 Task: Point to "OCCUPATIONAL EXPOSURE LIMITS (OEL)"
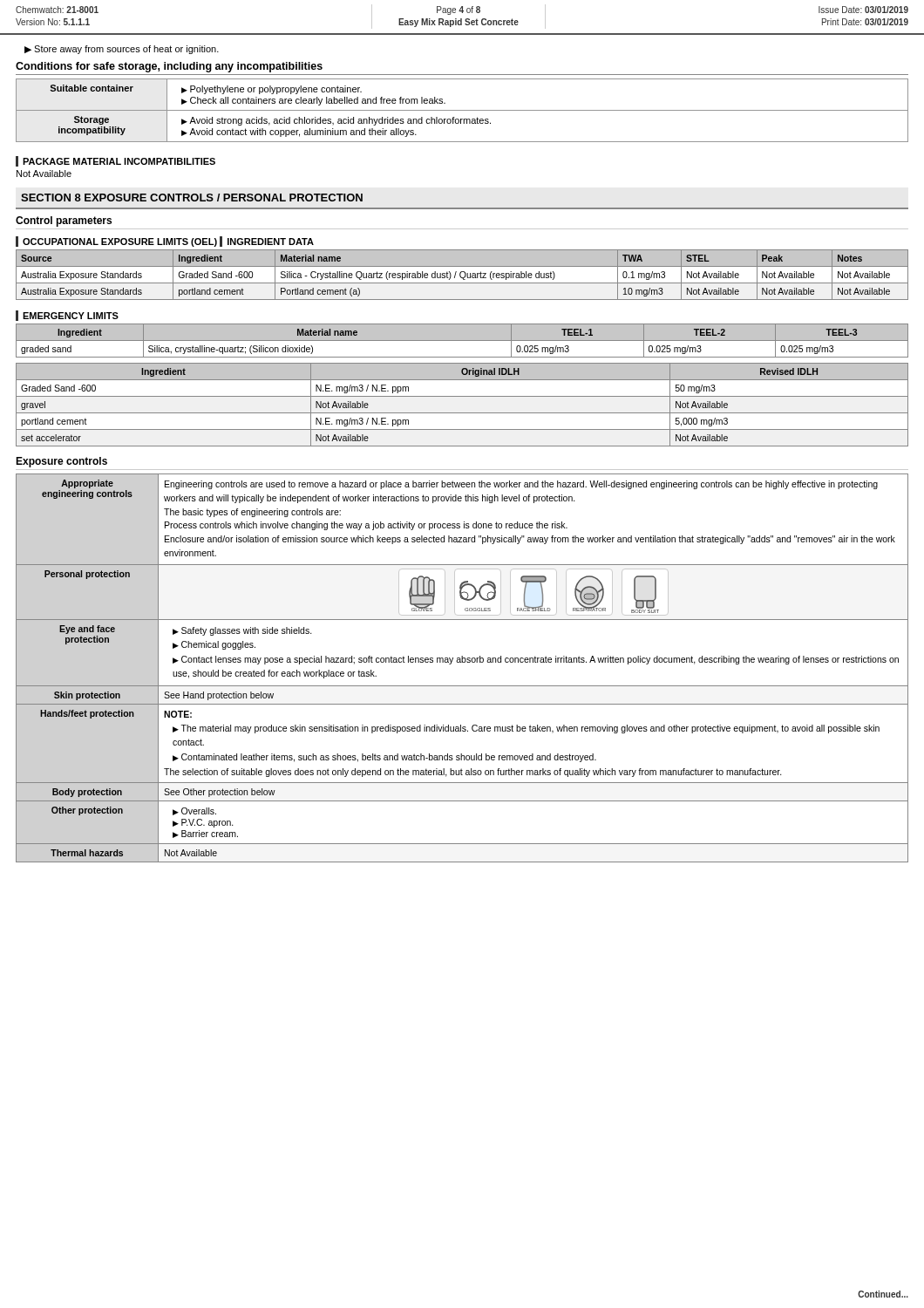point(120,242)
